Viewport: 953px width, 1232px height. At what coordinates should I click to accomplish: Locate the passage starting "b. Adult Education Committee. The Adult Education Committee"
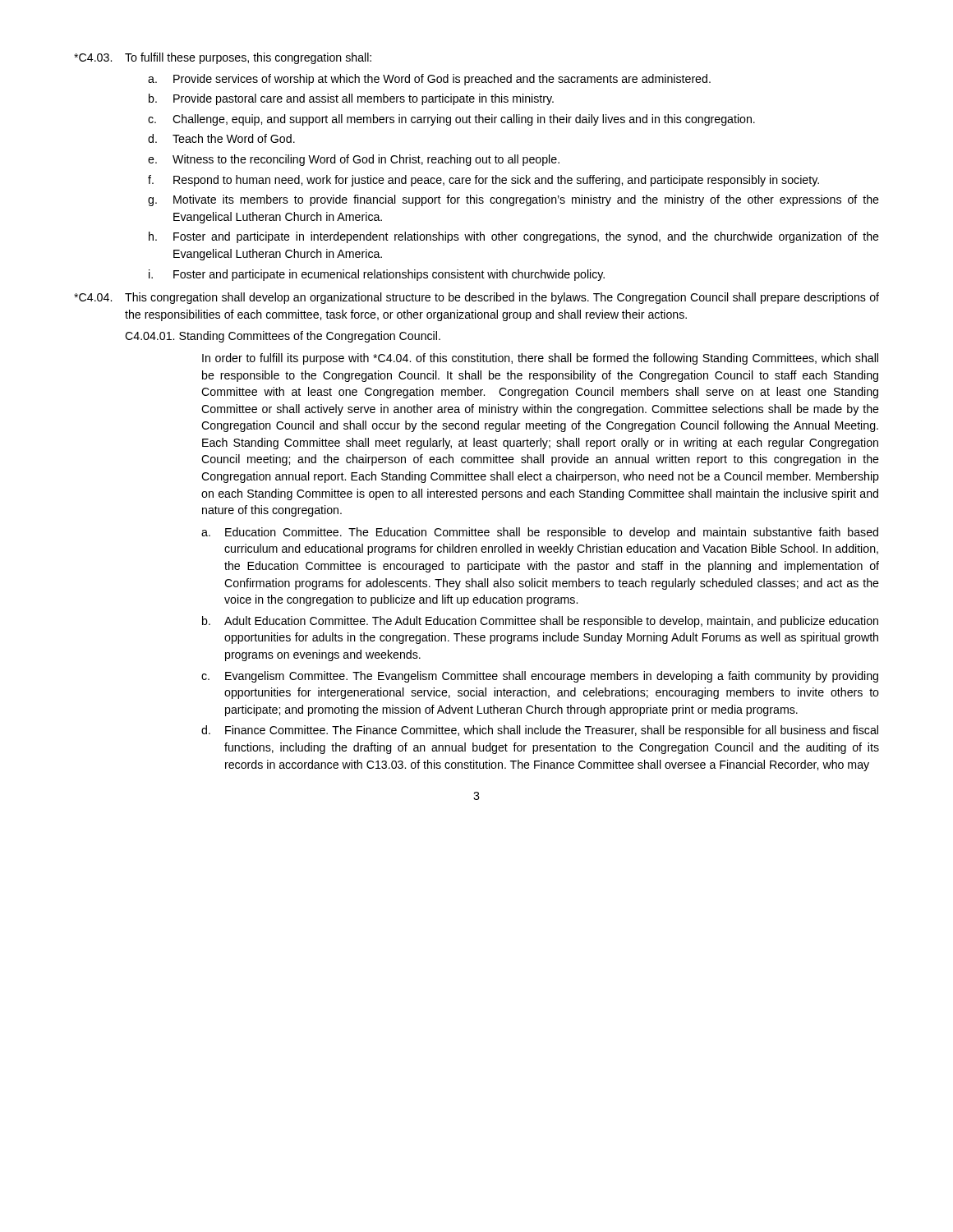[540, 638]
